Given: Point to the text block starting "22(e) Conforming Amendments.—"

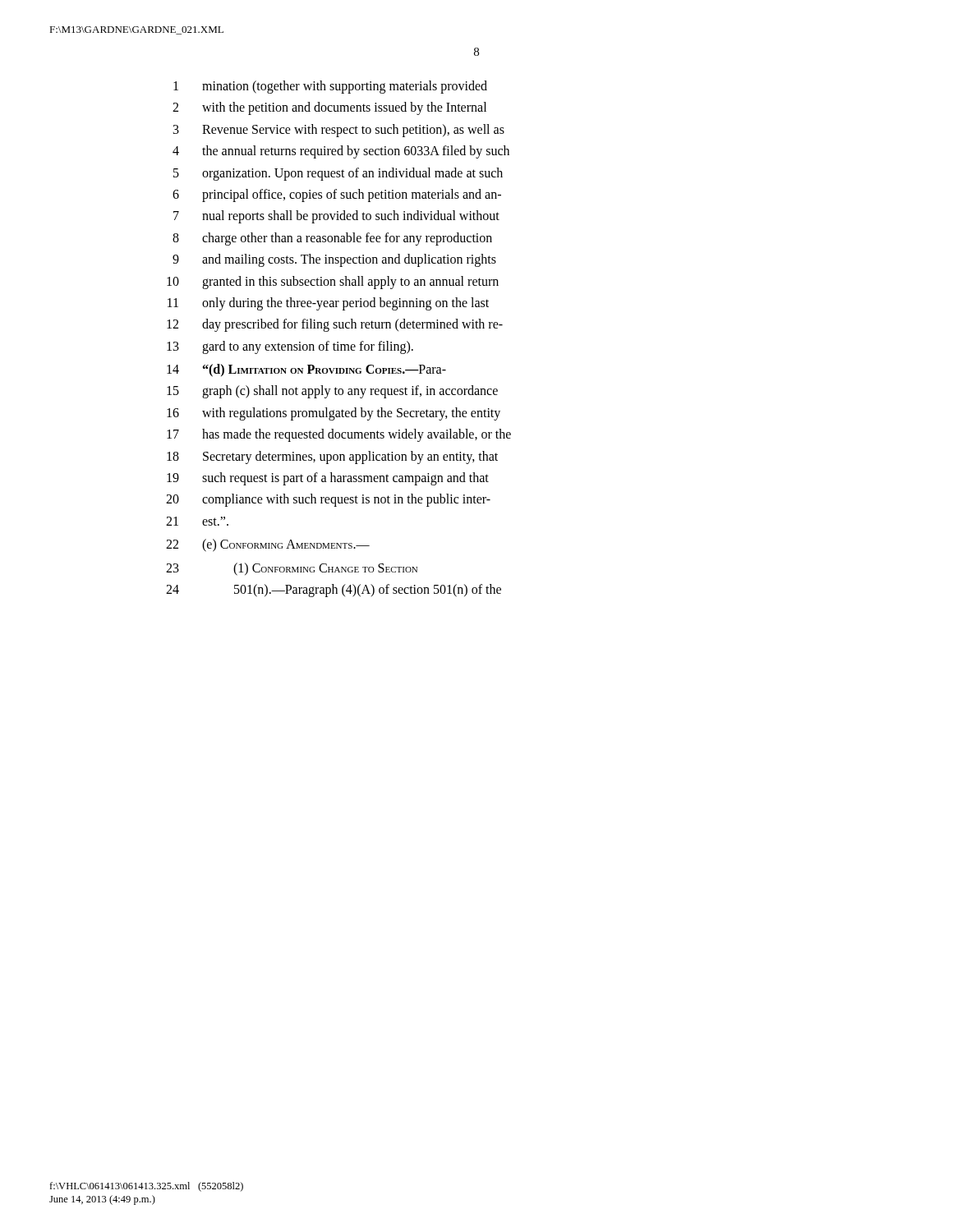Looking at the screenshot, I should [x=268, y=545].
